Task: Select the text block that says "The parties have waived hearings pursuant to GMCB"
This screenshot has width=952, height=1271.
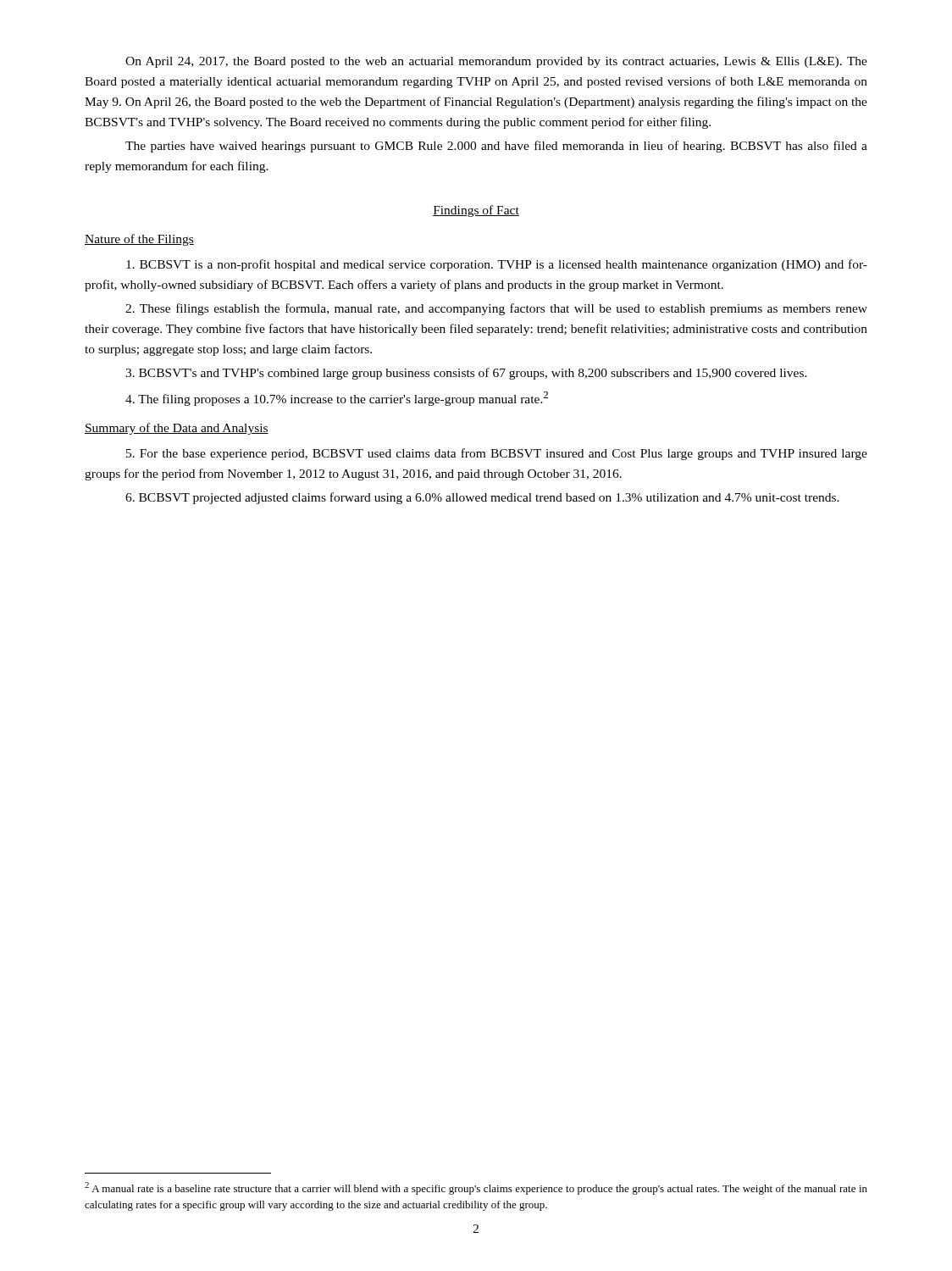Action: point(476,156)
